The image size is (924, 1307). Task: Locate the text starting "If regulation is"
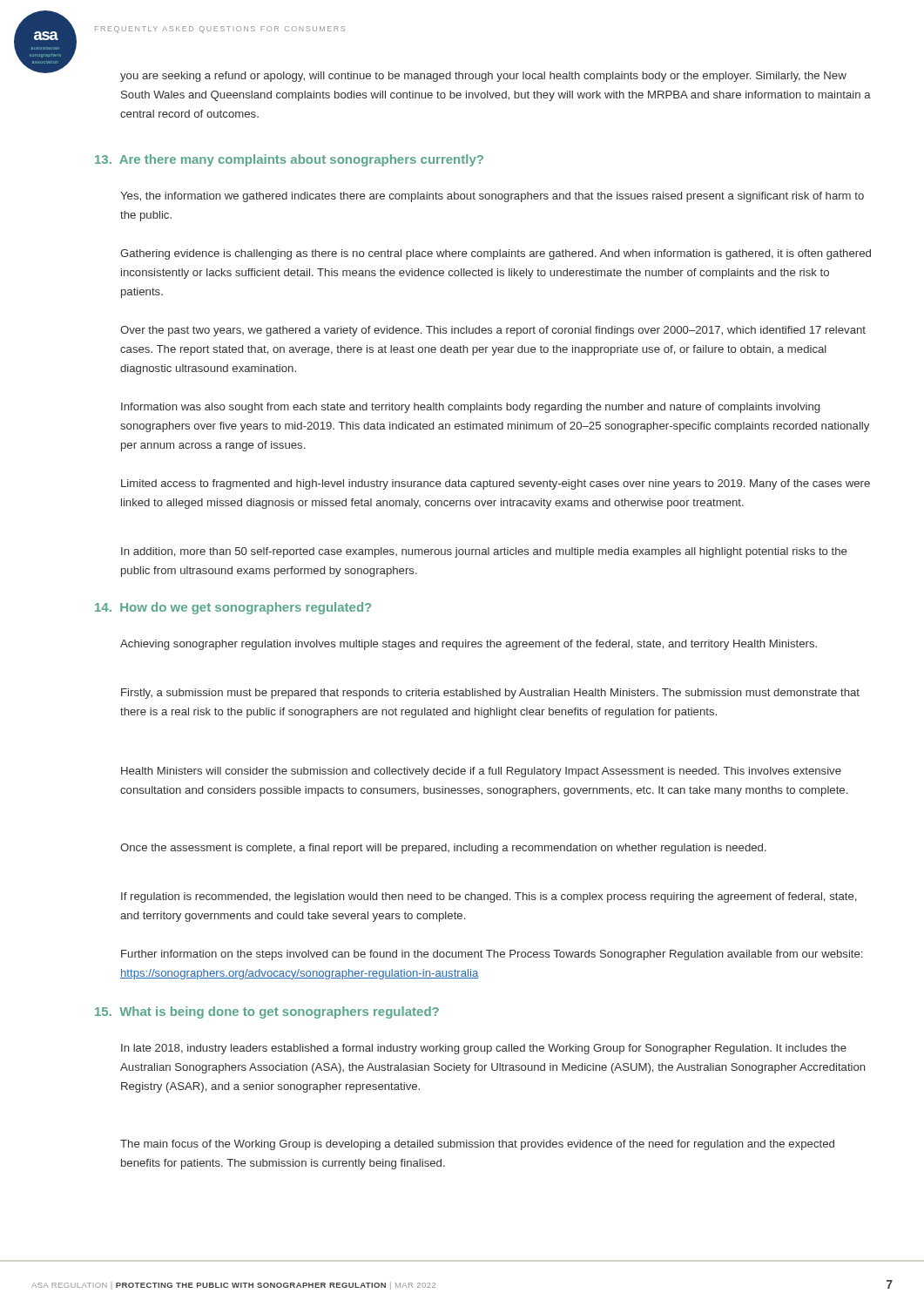(x=489, y=906)
